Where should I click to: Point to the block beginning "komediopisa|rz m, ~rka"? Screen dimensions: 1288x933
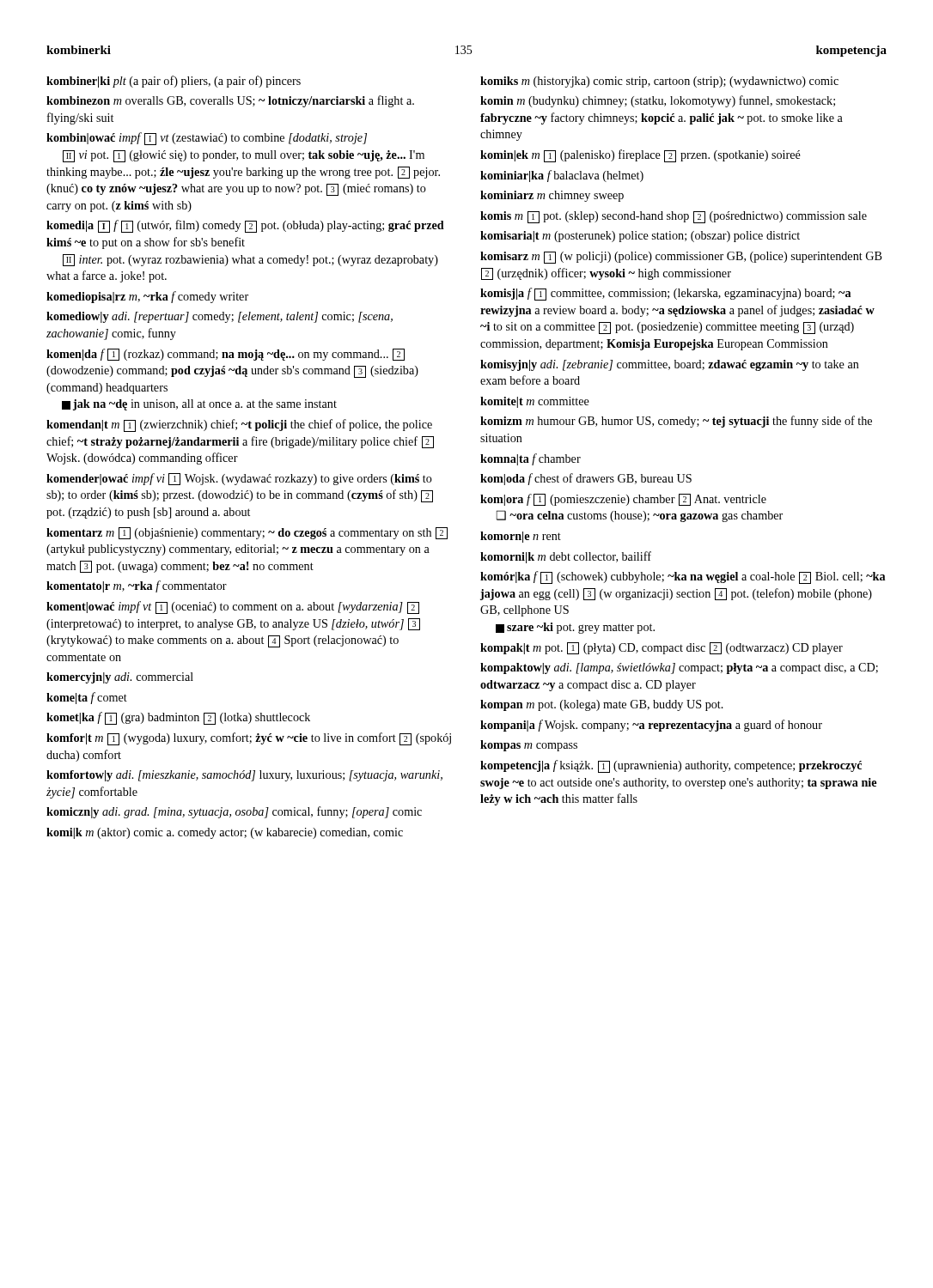[147, 296]
